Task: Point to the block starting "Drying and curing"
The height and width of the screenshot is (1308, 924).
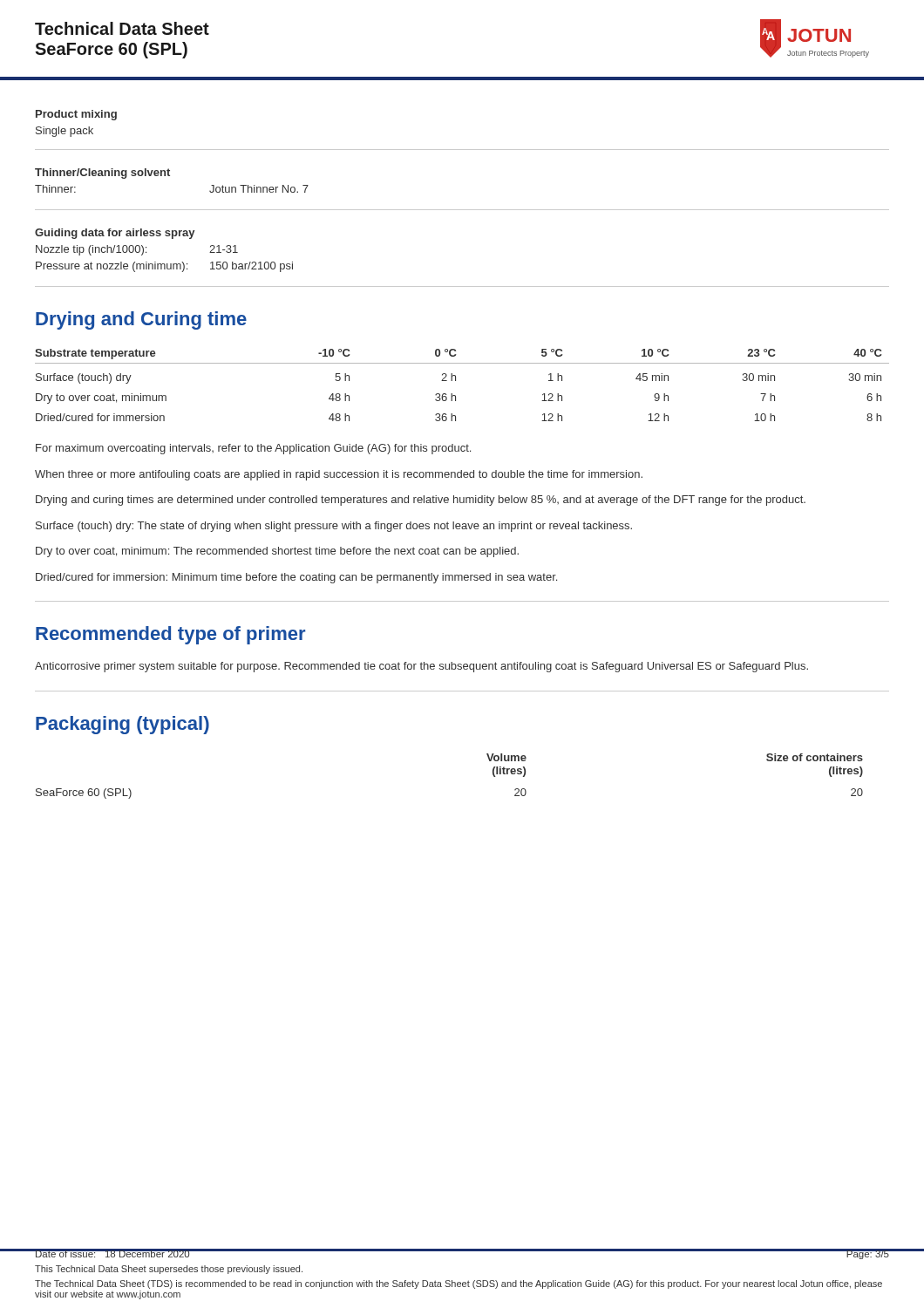Action: (x=421, y=499)
